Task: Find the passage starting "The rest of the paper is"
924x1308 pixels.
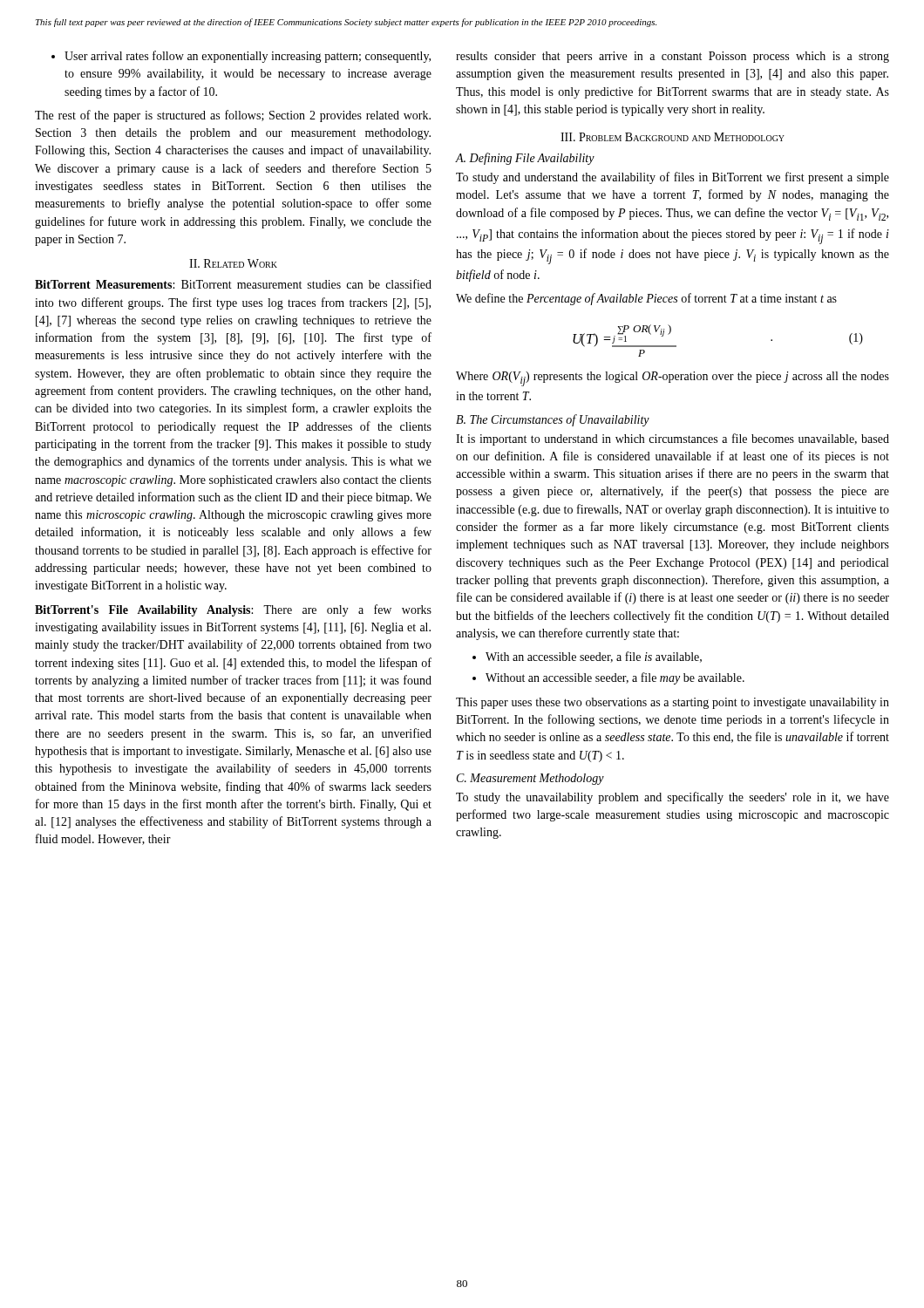Action: tap(233, 178)
